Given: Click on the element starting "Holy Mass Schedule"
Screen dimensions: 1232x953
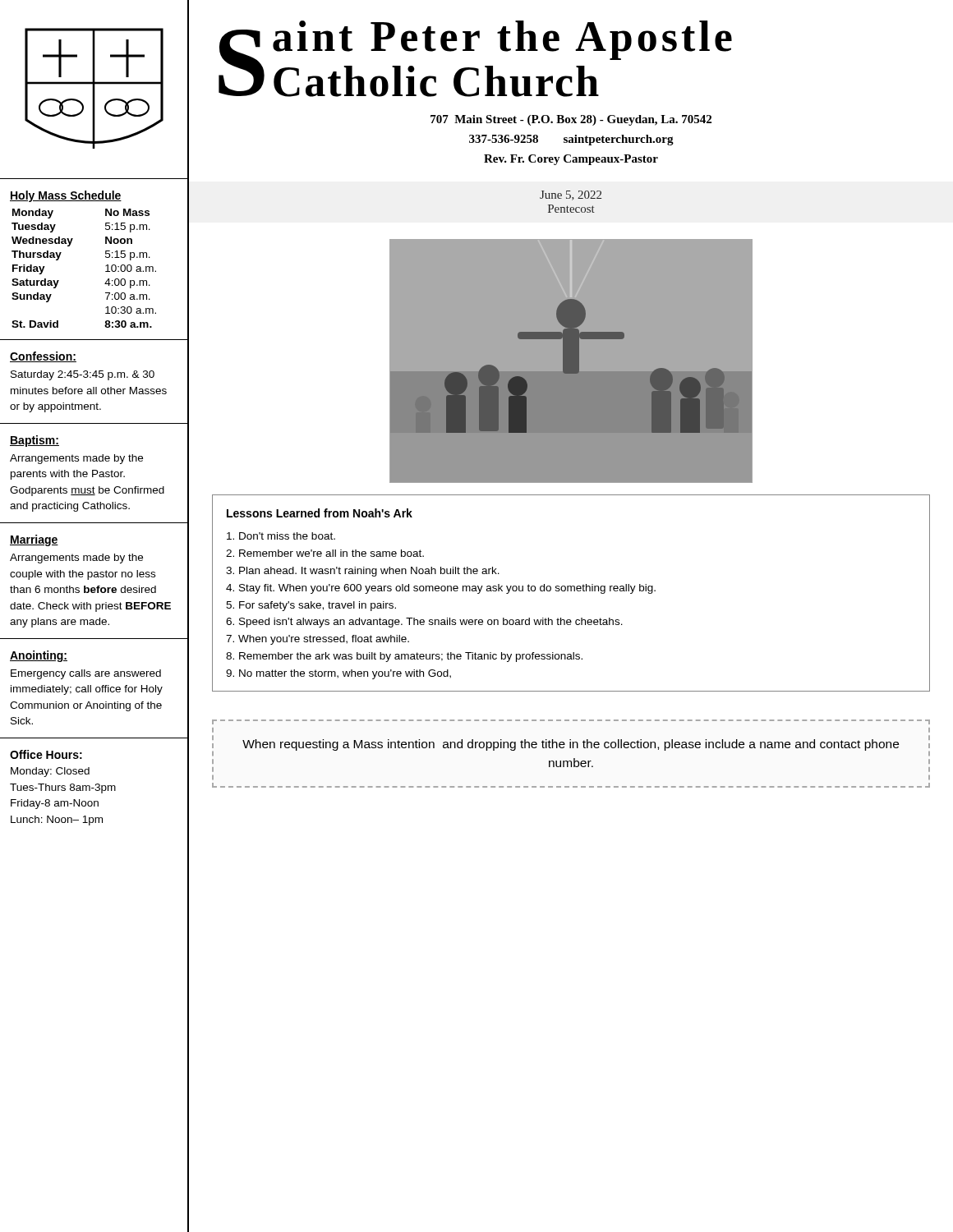Looking at the screenshot, I should pyautogui.click(x=65, y=195).
